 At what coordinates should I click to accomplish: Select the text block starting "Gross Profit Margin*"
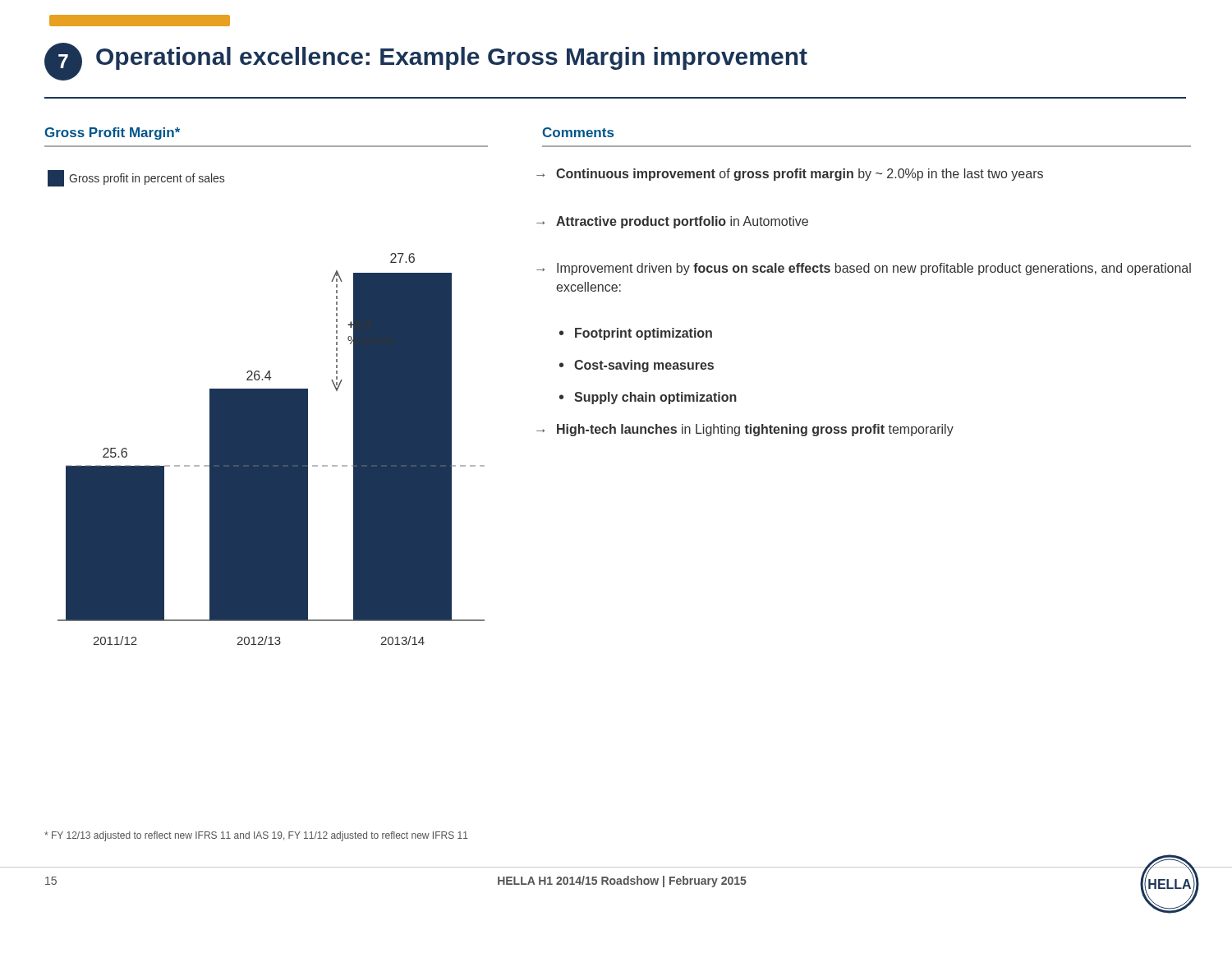pos(112,133)
